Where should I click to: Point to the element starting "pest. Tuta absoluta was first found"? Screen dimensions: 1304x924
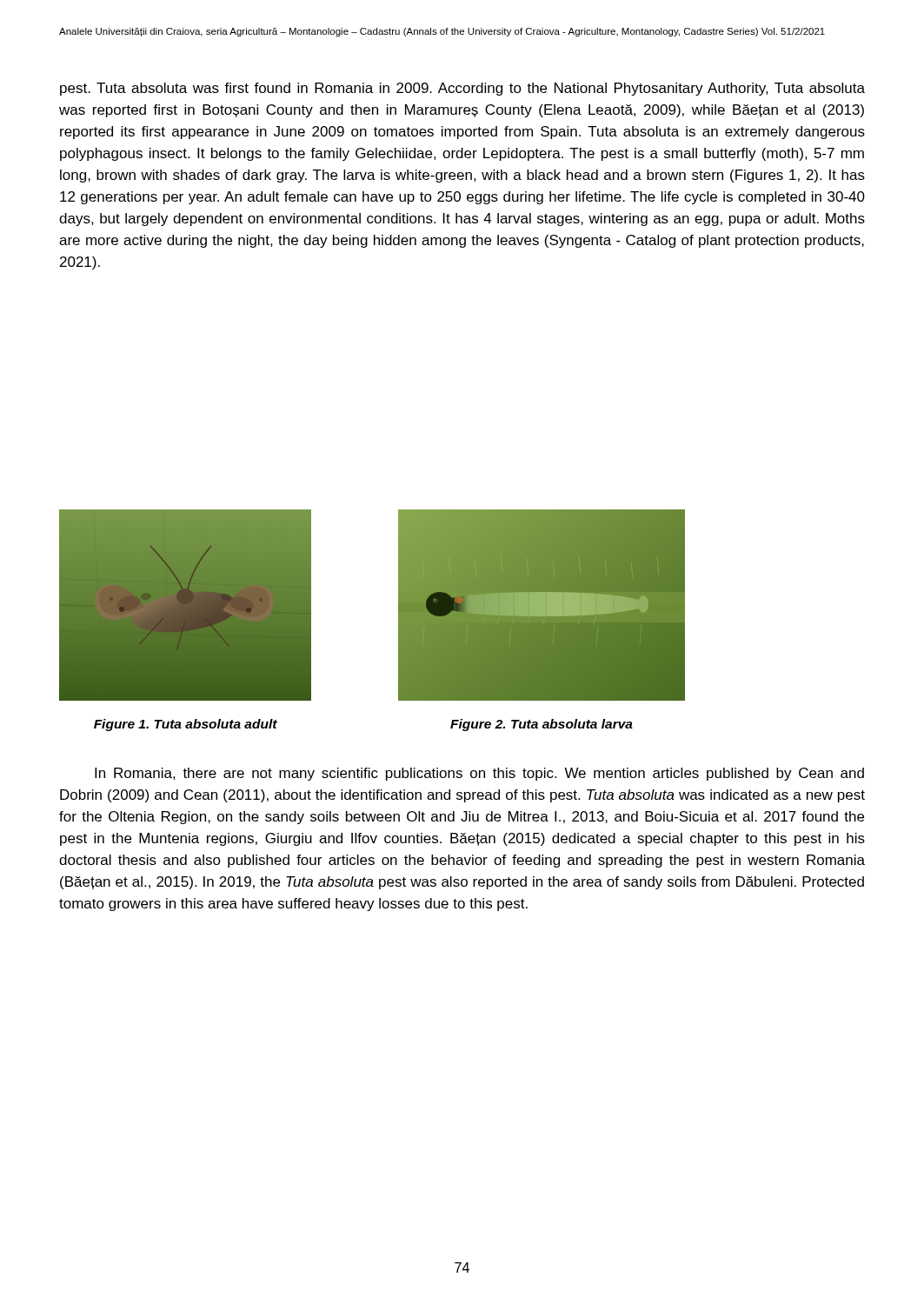tap(462, 175)
